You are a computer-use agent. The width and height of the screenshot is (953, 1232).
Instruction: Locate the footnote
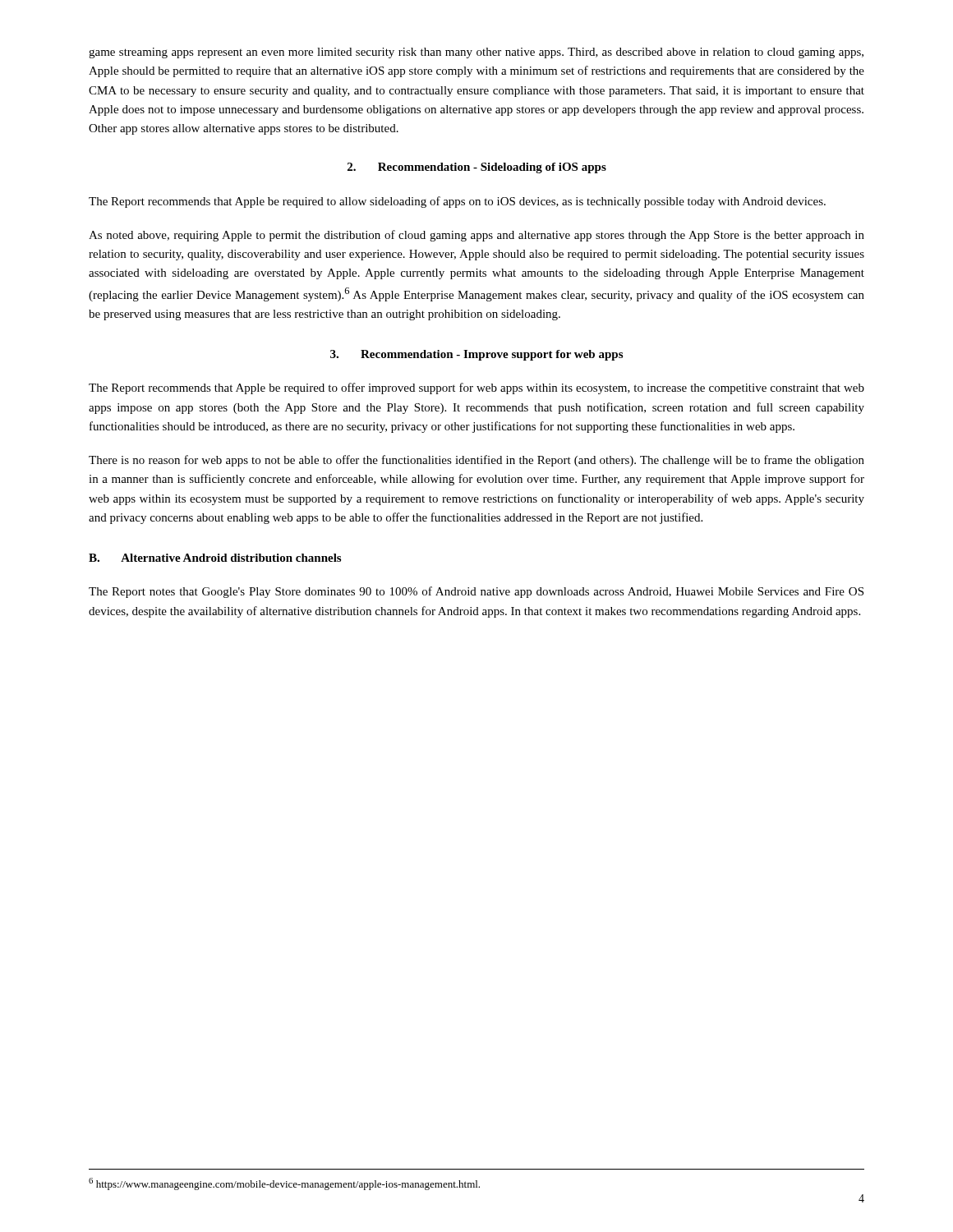tap(476, 1183)
